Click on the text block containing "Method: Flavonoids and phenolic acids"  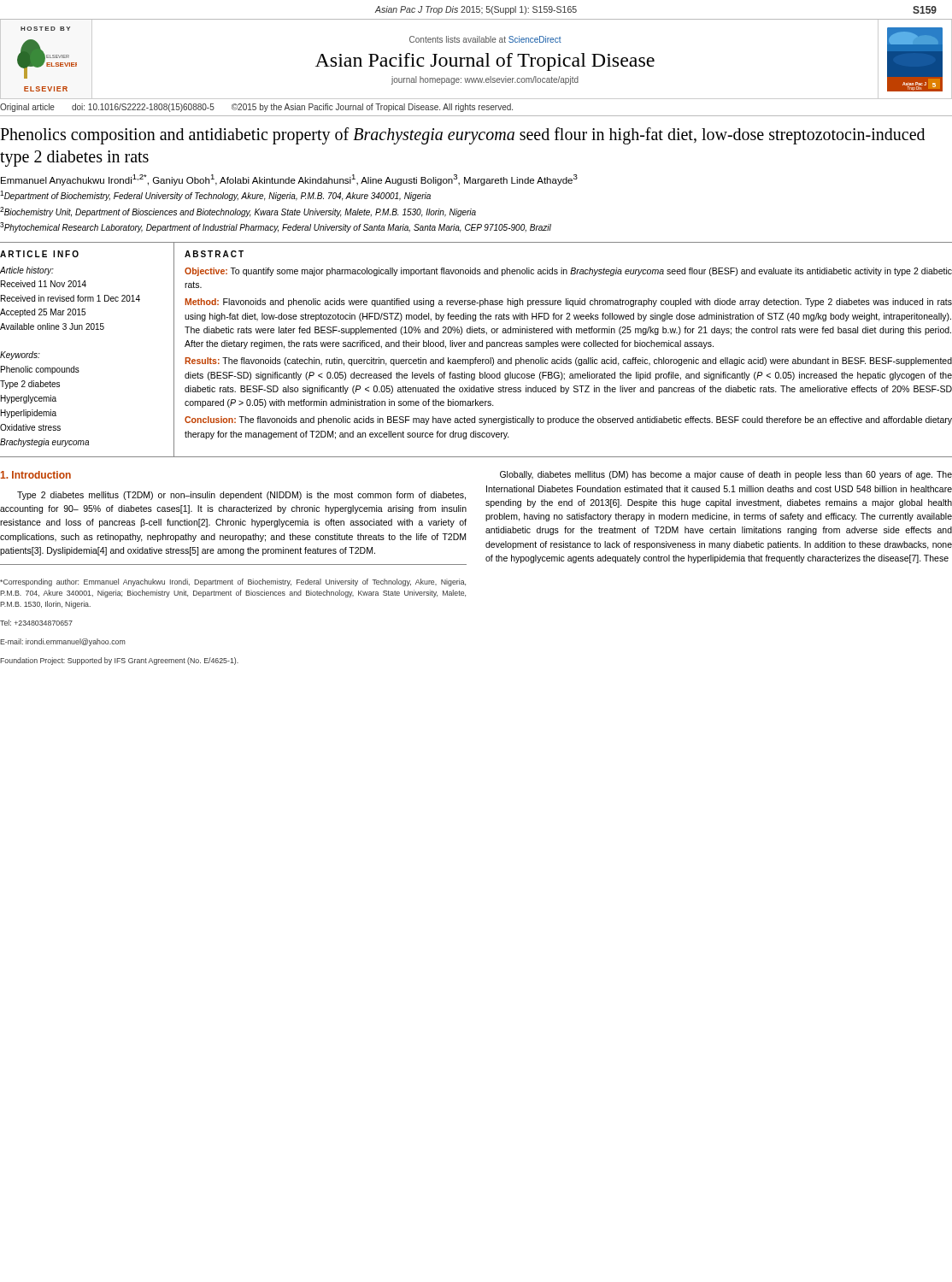pyautogui.click(x=568, y=323)
